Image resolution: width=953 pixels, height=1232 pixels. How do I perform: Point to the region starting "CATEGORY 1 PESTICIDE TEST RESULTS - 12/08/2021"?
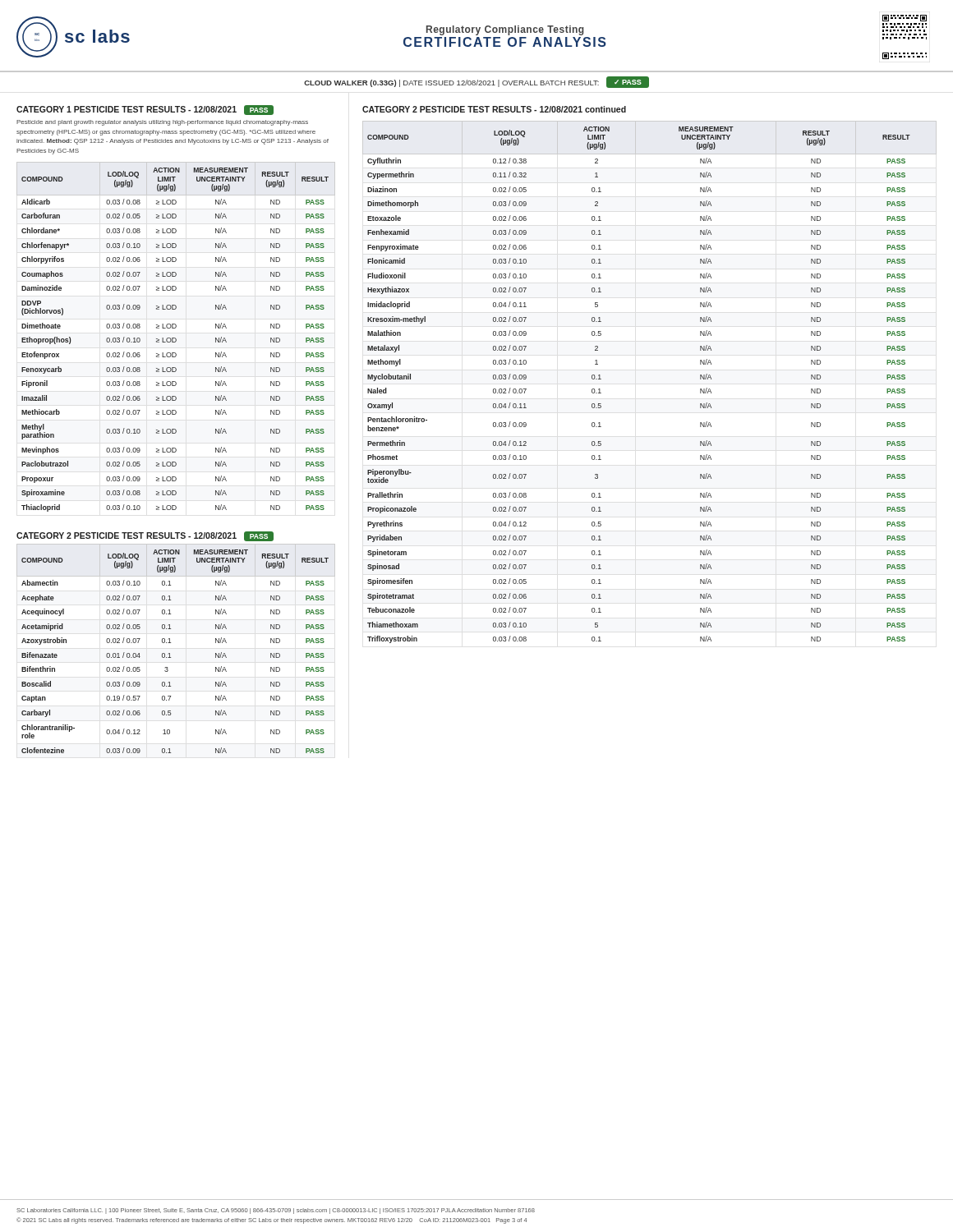[145, 109]
